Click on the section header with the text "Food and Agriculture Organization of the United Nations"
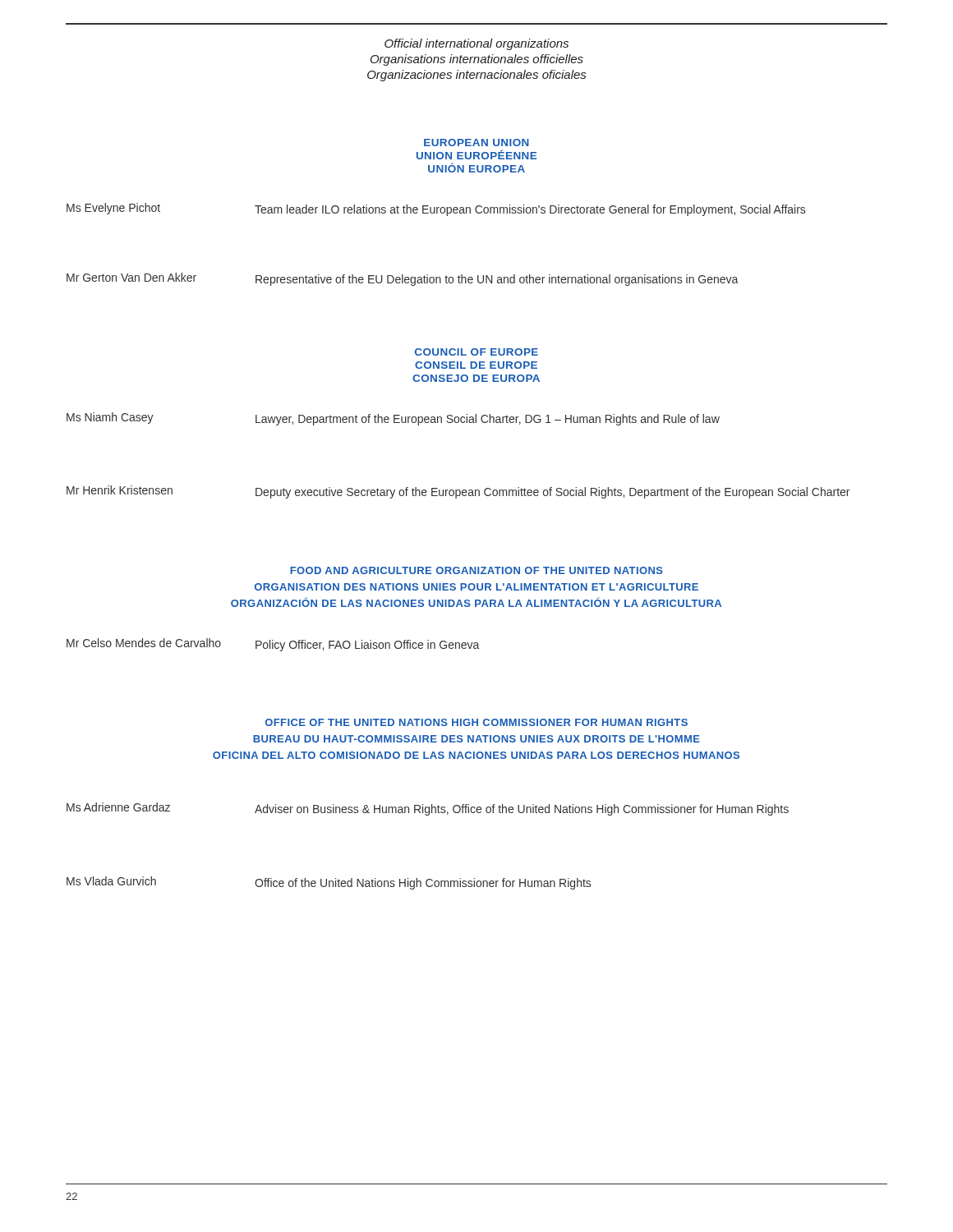The width and height of the screenshot is (953, 1232). click(476, 587)
